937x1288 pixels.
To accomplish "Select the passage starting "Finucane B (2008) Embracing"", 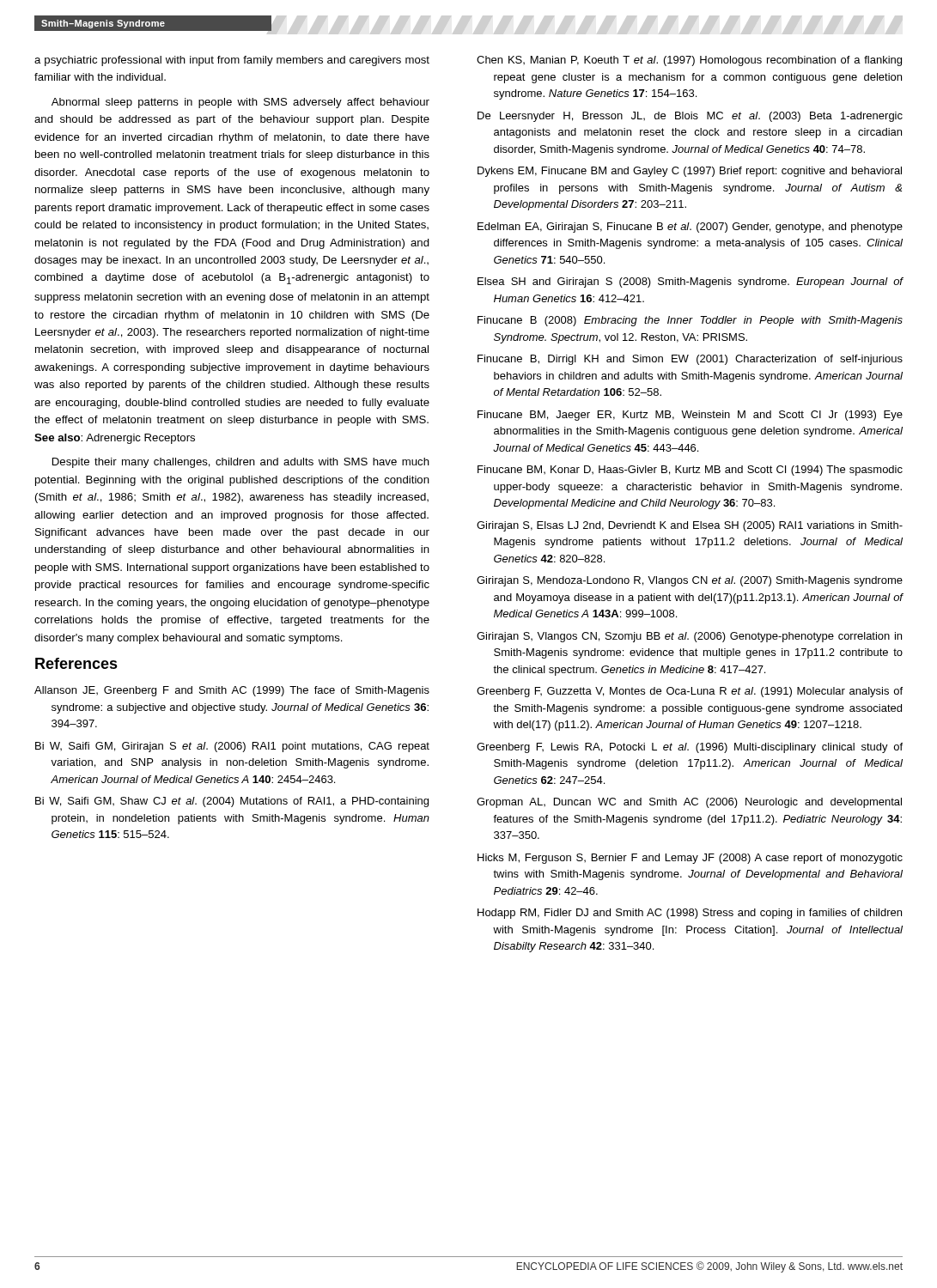I will pyautogui.click(x=690, y=328).
